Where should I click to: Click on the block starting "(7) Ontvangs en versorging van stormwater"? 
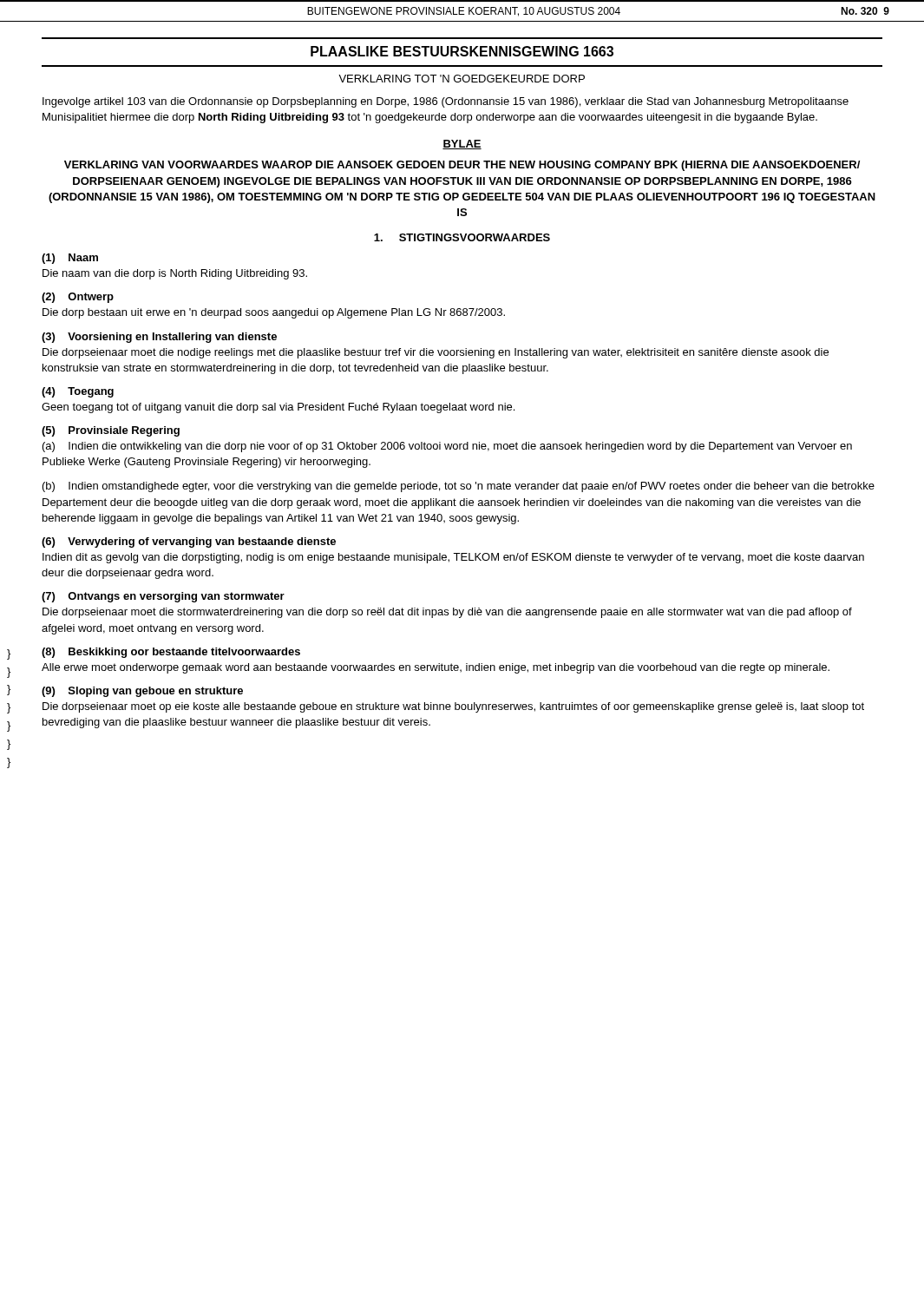click(x=163, y=597)
